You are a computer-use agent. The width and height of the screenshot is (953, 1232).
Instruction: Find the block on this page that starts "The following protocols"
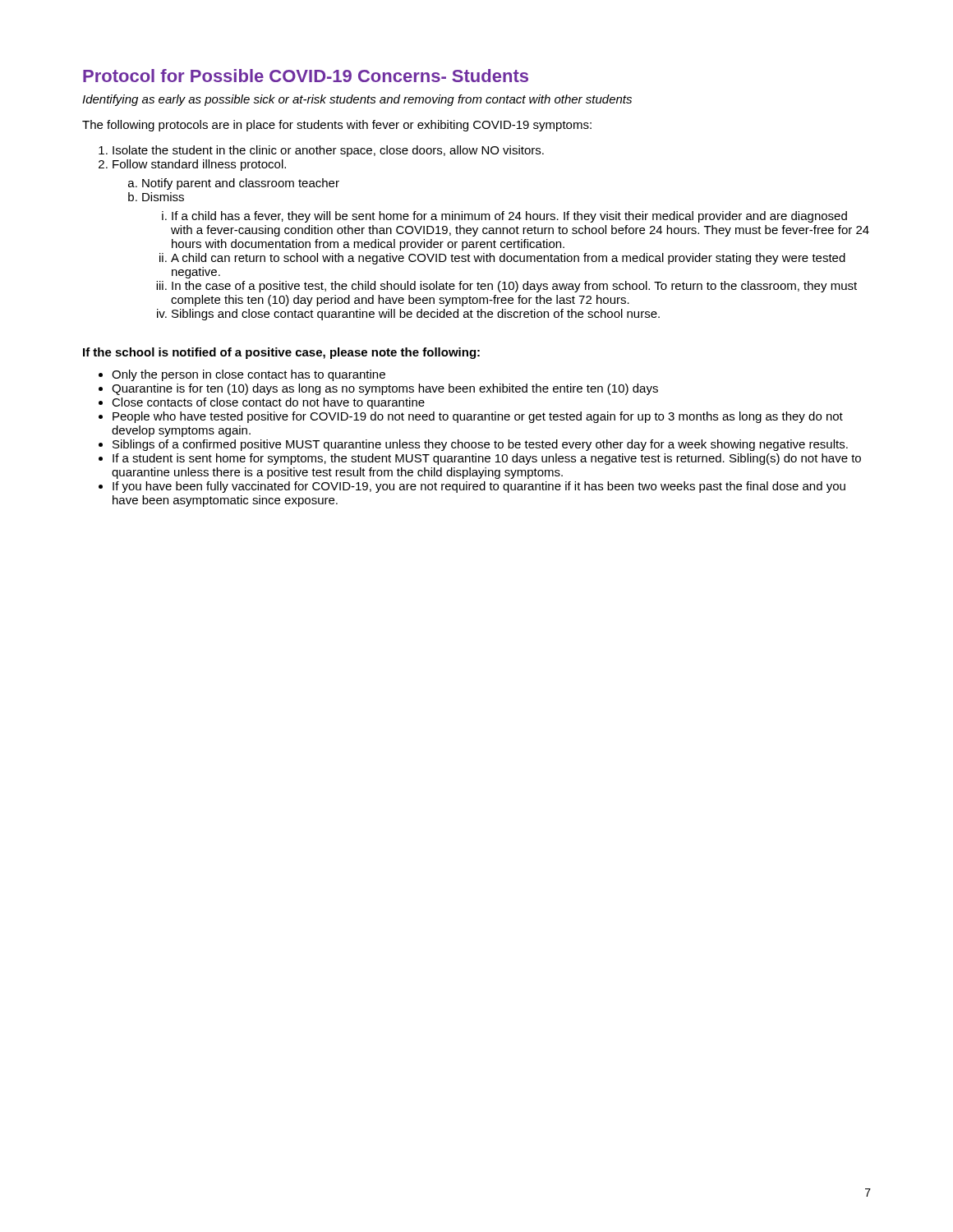click(337, 124)
